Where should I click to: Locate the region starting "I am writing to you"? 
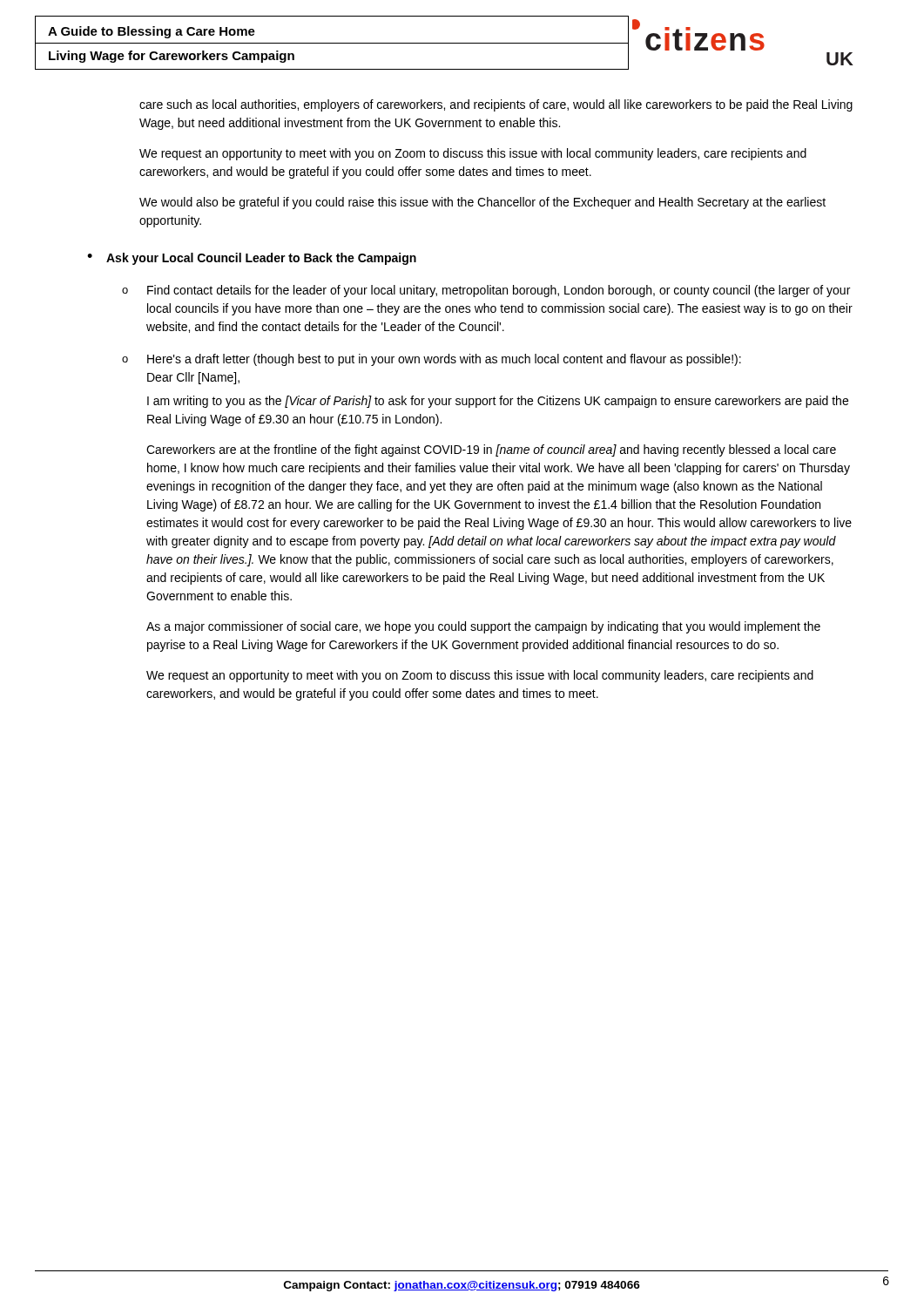pyautogui.click(x=498, y=410)
